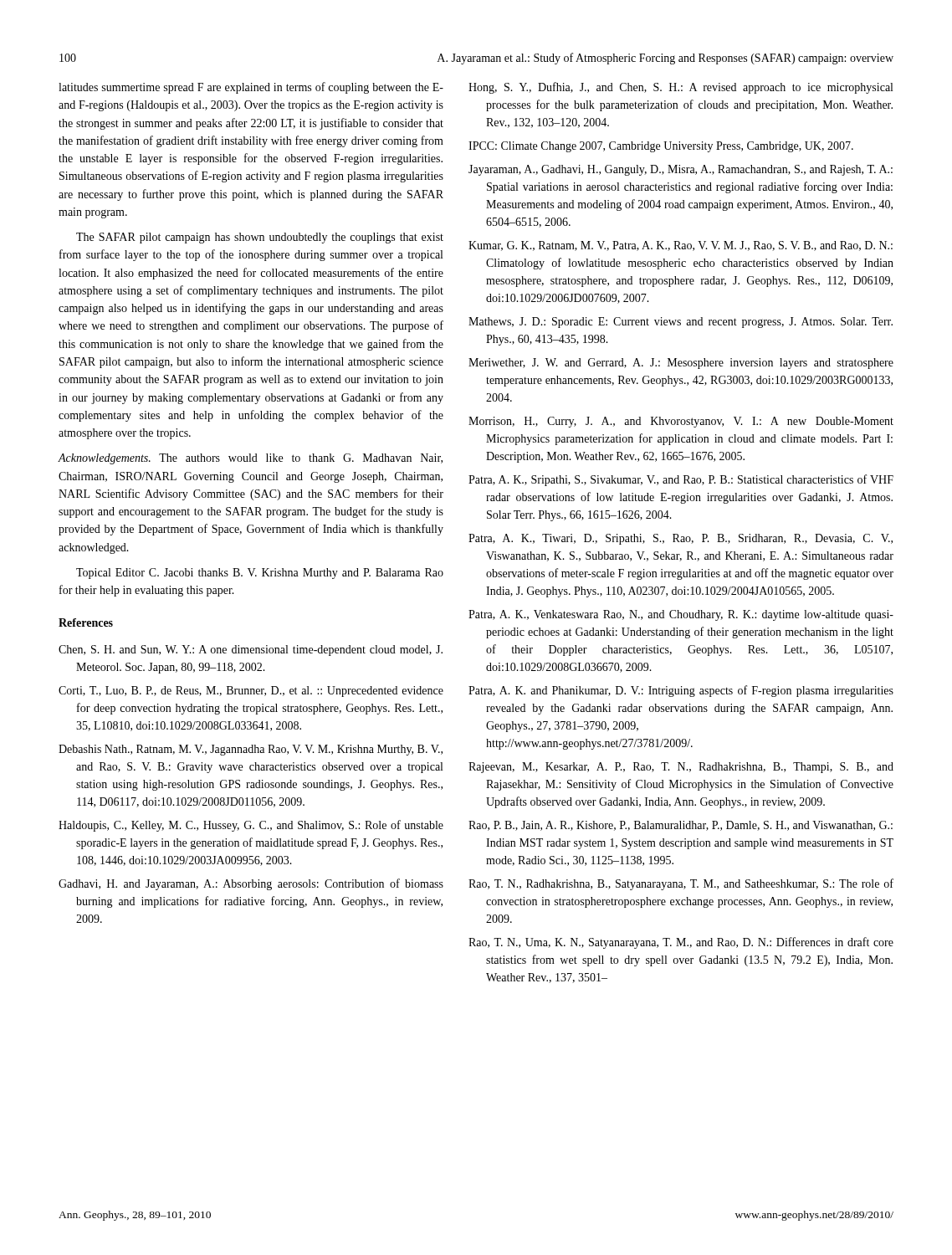952x1255 pixels.
Task: Click a section header
Action: [x=86, y=623]
